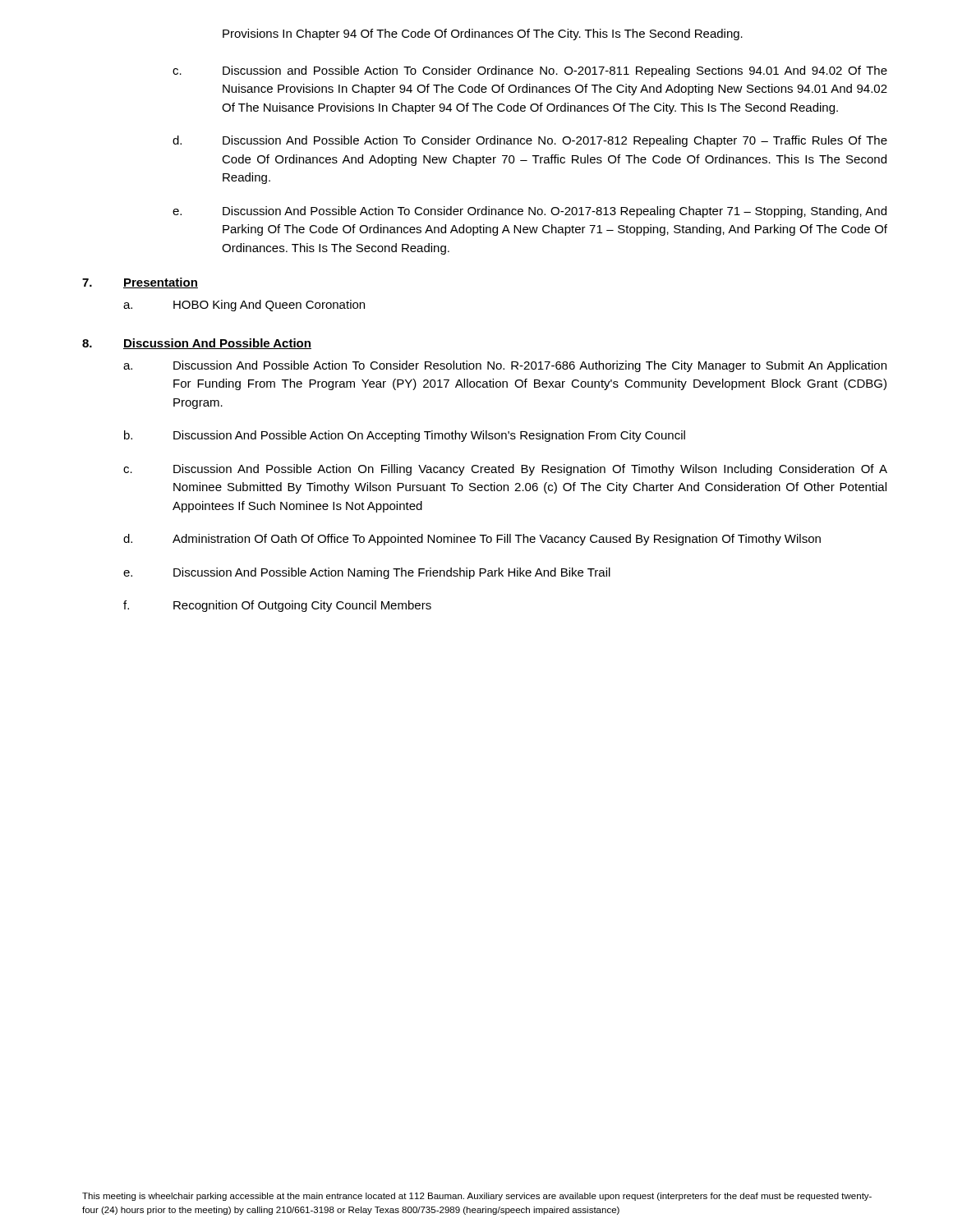Locate the element starting "c. Discussion And Possible Action On Filling Vacancy"
The image size is (953, 1232).
(x=505, y=487)
